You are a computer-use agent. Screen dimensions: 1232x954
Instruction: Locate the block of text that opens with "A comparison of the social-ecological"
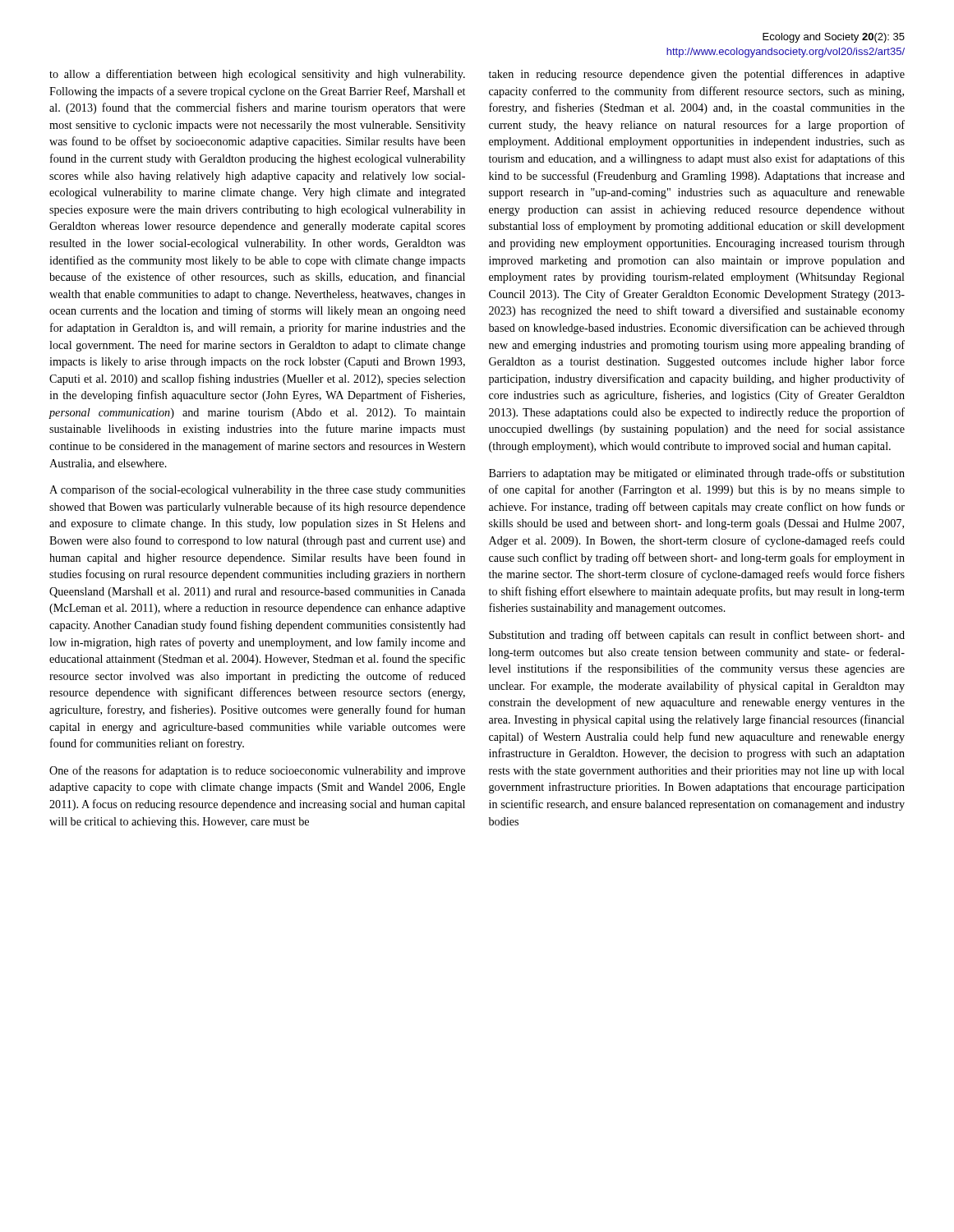pyautogui.click(x=257, y=617)
